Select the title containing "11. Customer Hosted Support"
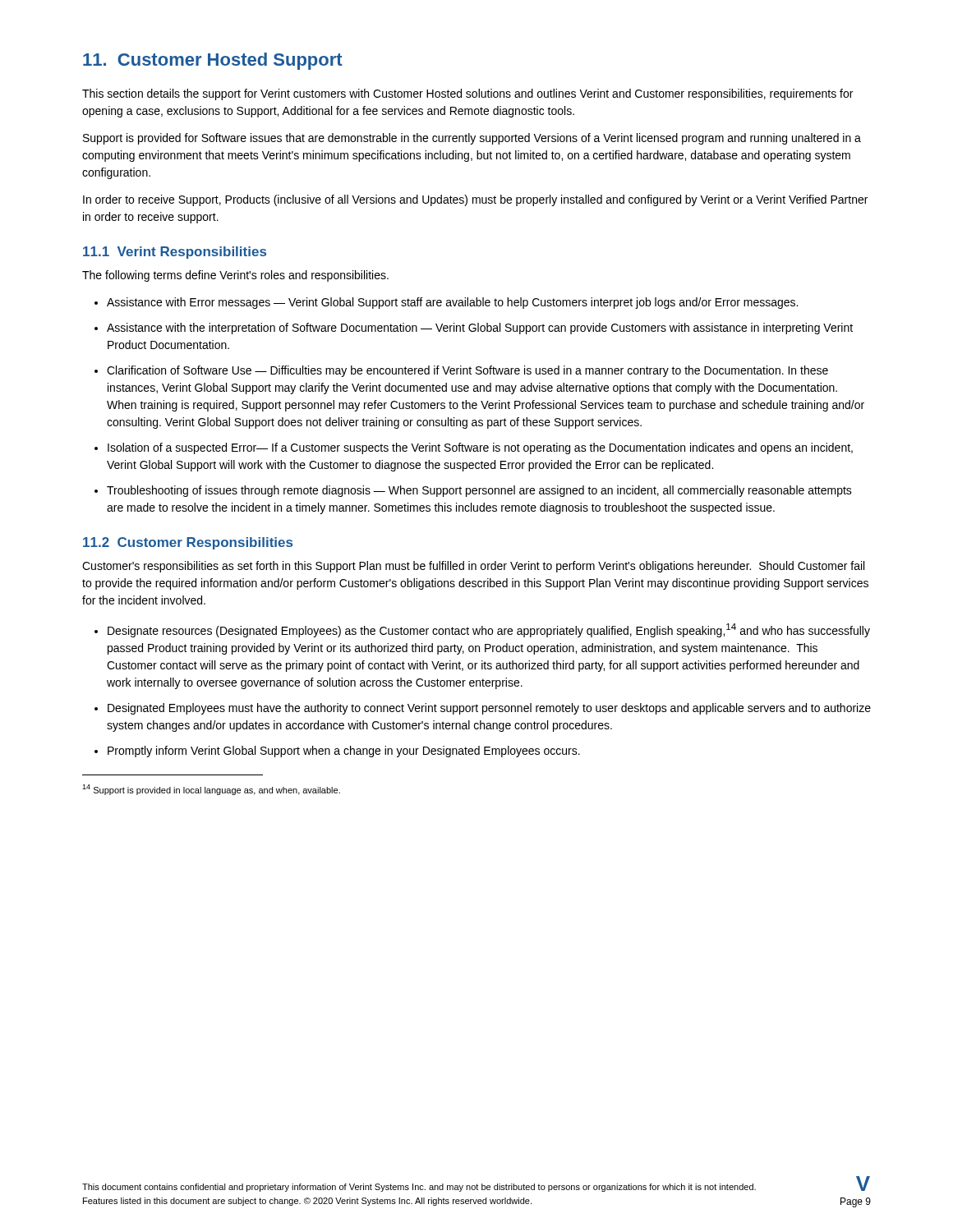The width and height of the screenshot is (953, 1232). pyautogui.click(x=213, y=61)
